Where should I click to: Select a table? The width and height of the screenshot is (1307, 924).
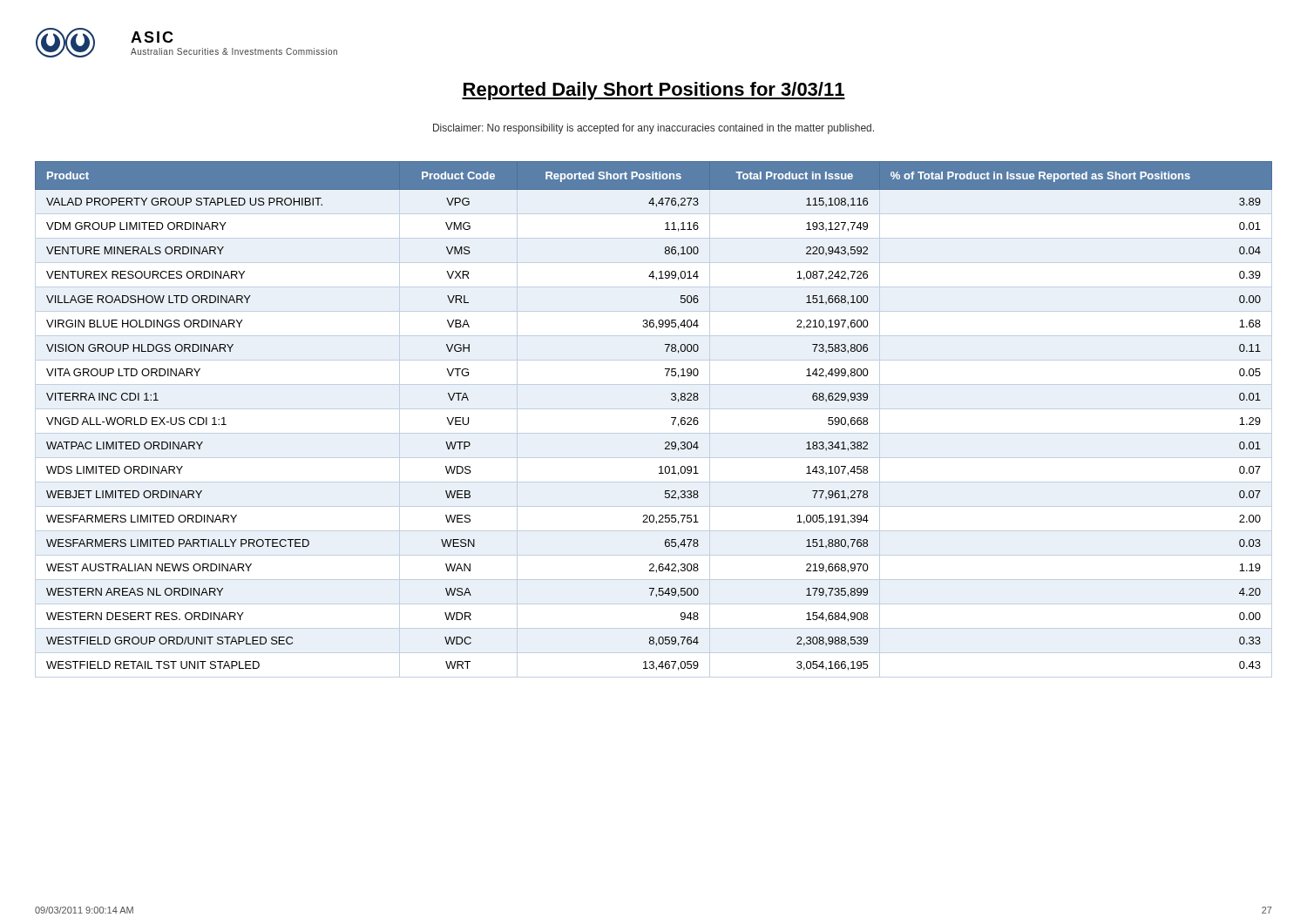pyautogui.click(x=654, y=419)
